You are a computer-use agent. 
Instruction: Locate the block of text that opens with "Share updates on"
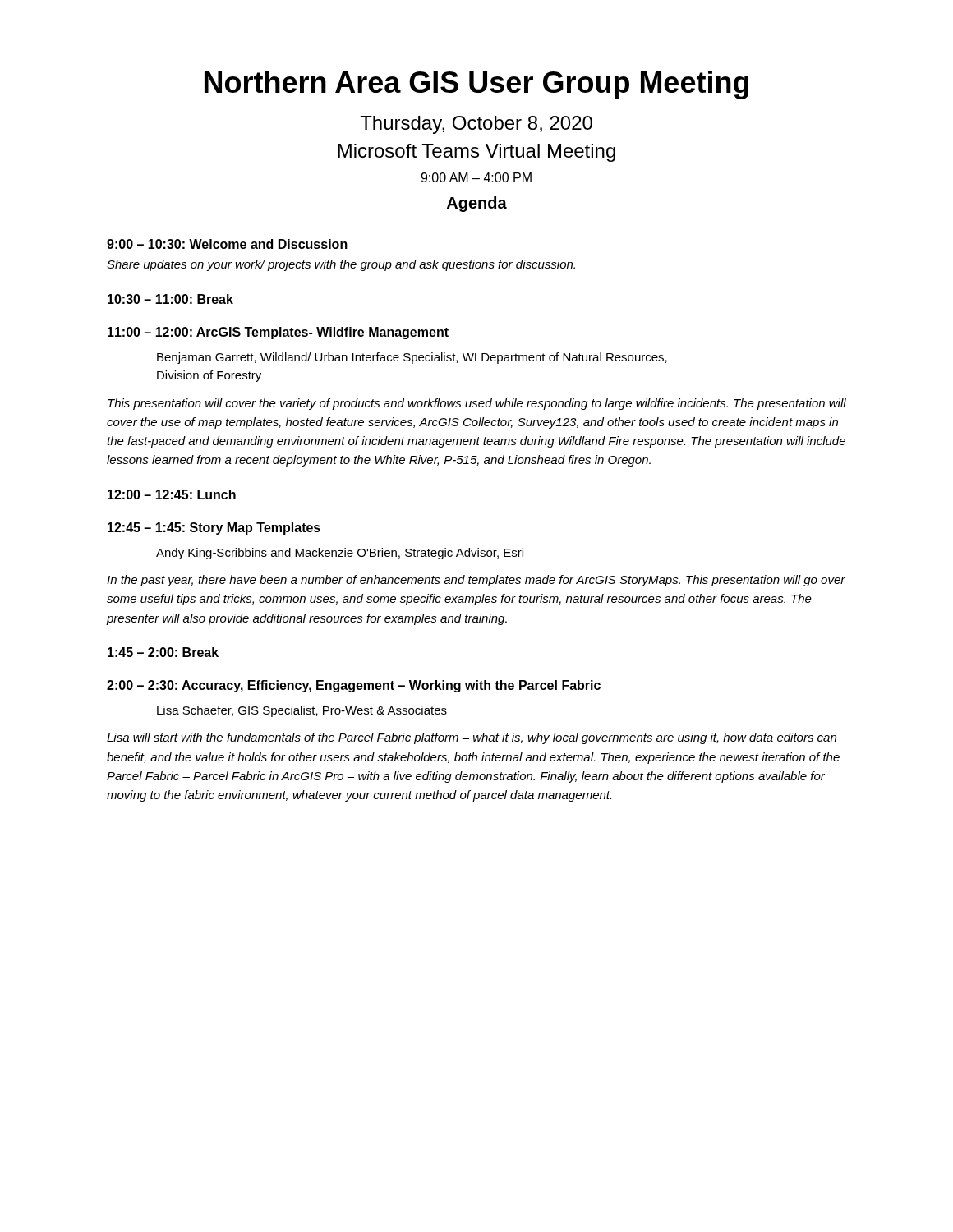[x=476, y=265]
